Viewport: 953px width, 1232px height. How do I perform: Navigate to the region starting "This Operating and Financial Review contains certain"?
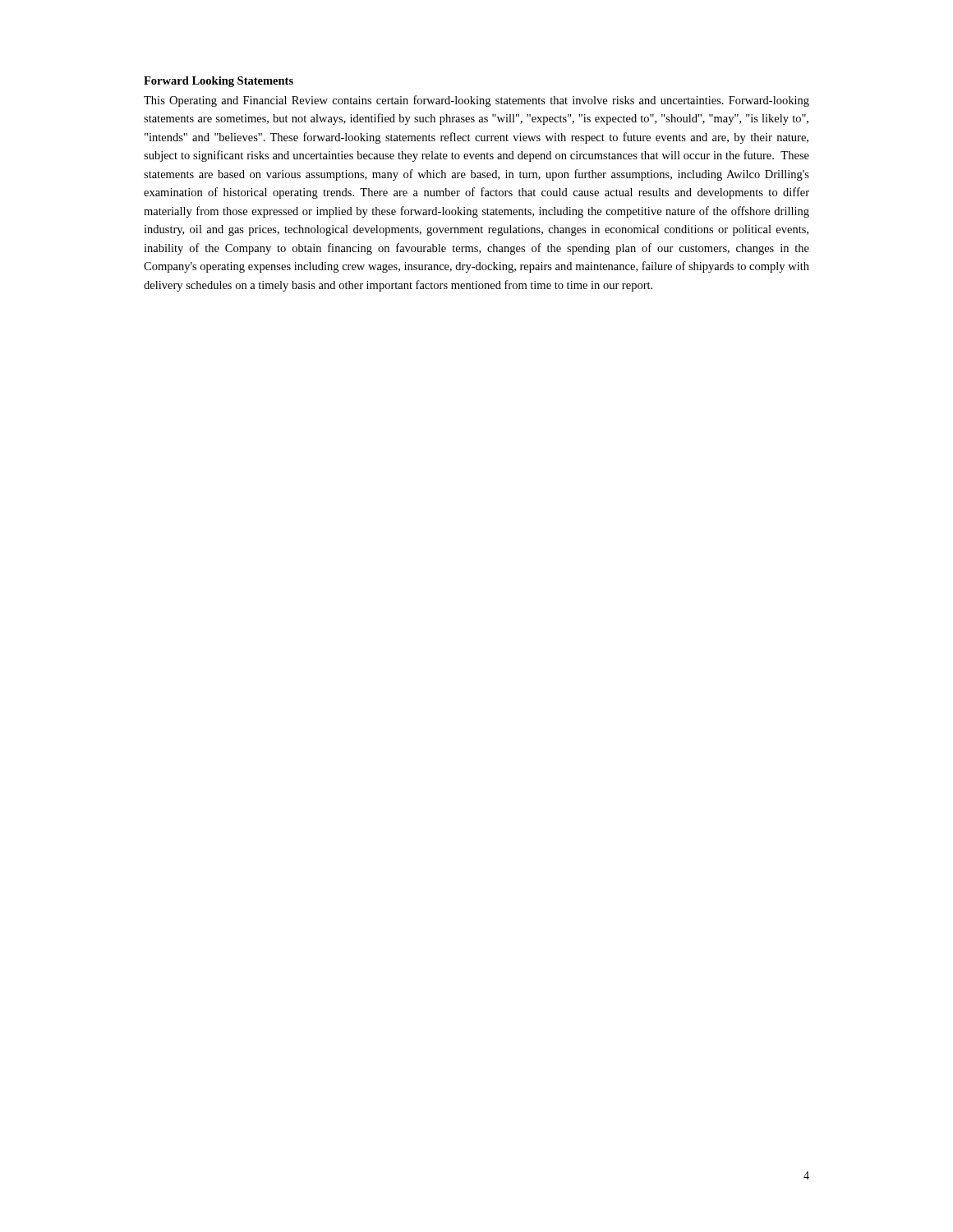476,192
